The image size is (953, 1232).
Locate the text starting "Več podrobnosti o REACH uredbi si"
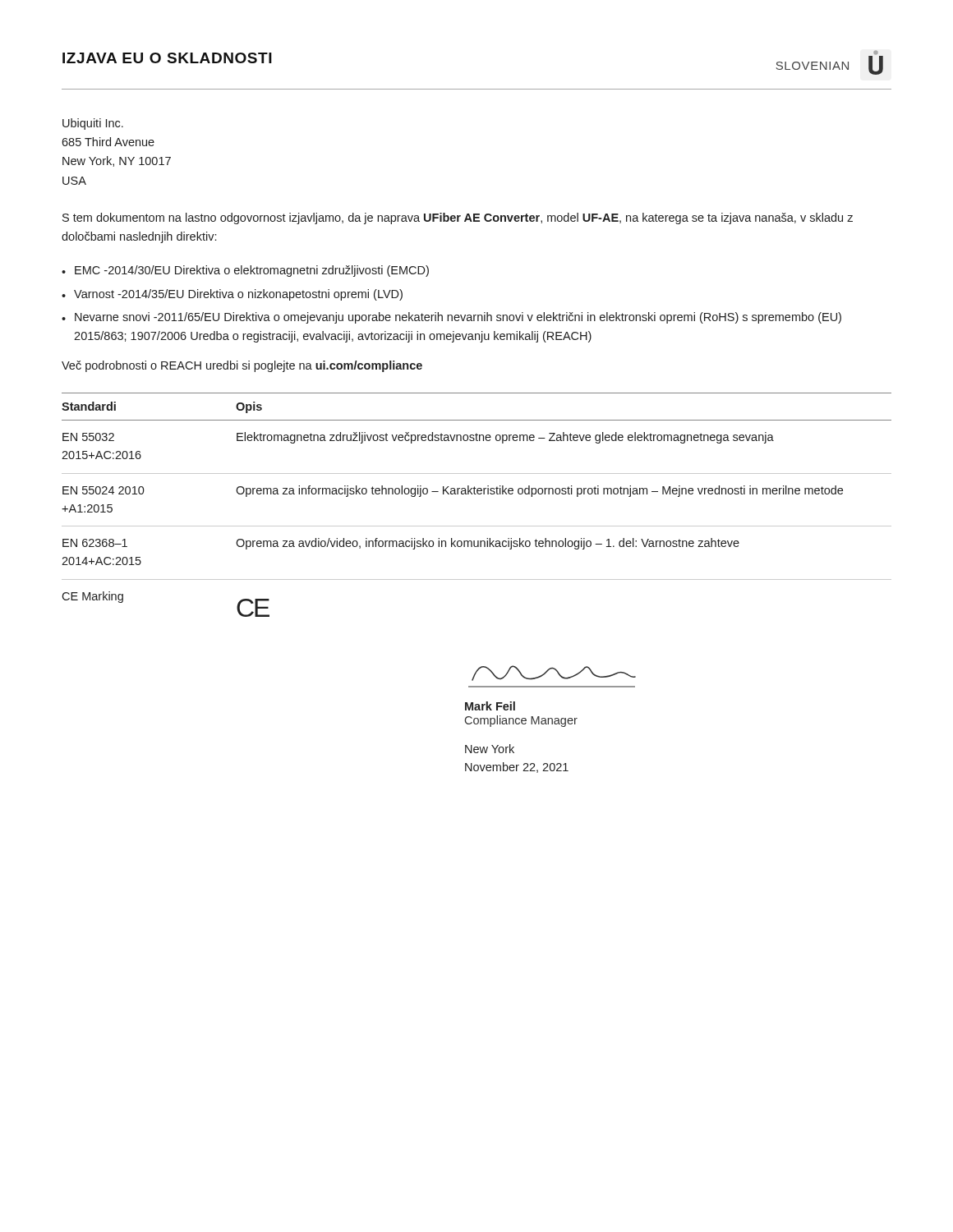[242, 365]
